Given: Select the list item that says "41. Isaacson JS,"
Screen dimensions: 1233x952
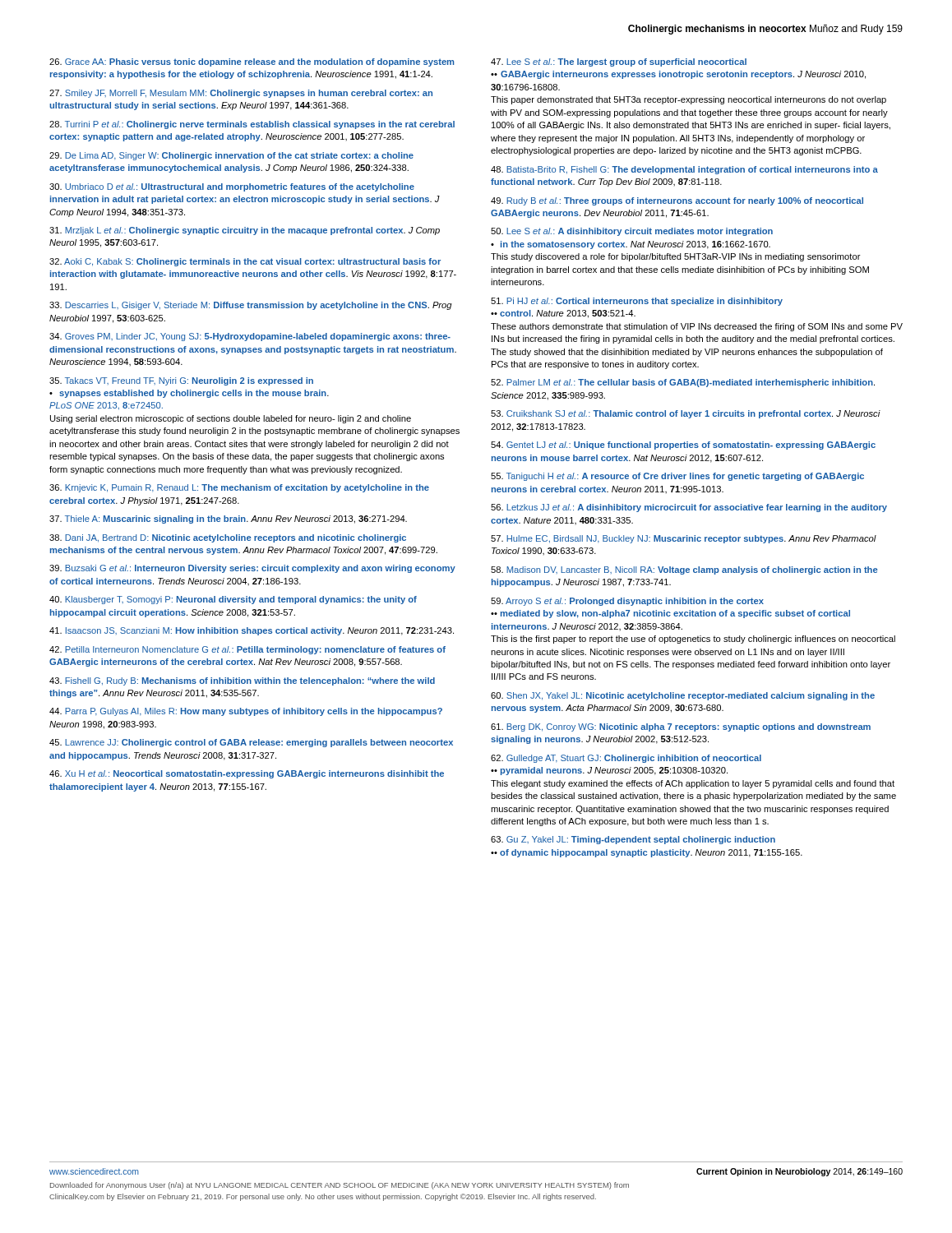Looking at the screenshot, I should pyautogui.click(x=252, y=631).
